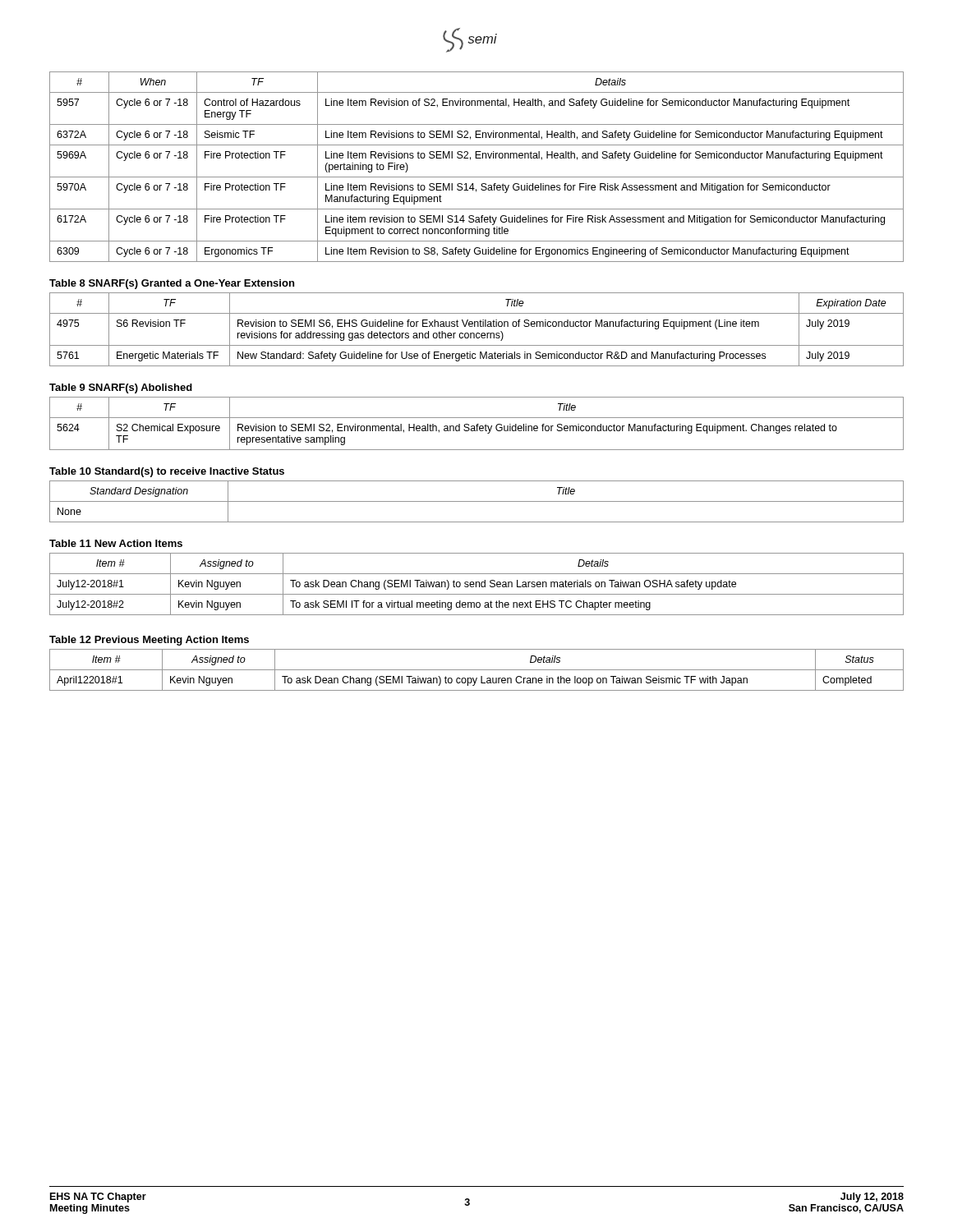Viewport: 953px width, 1232px height.
Task: Click on the text block starting "Table 12 Previous"
Action: pos(149,639)
